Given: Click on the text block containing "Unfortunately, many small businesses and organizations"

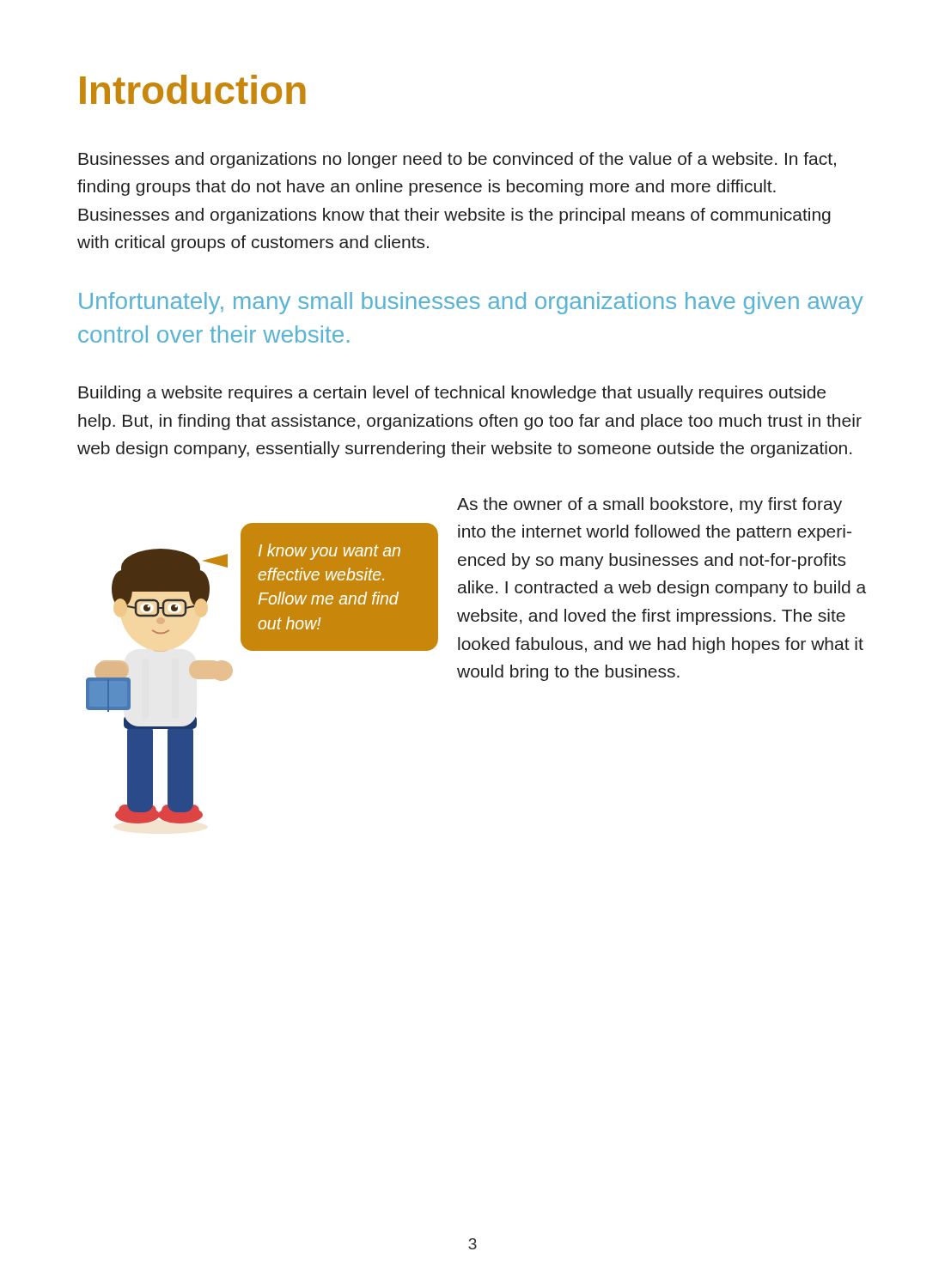Looking at the screenshot, I should (x=470, y=318).
